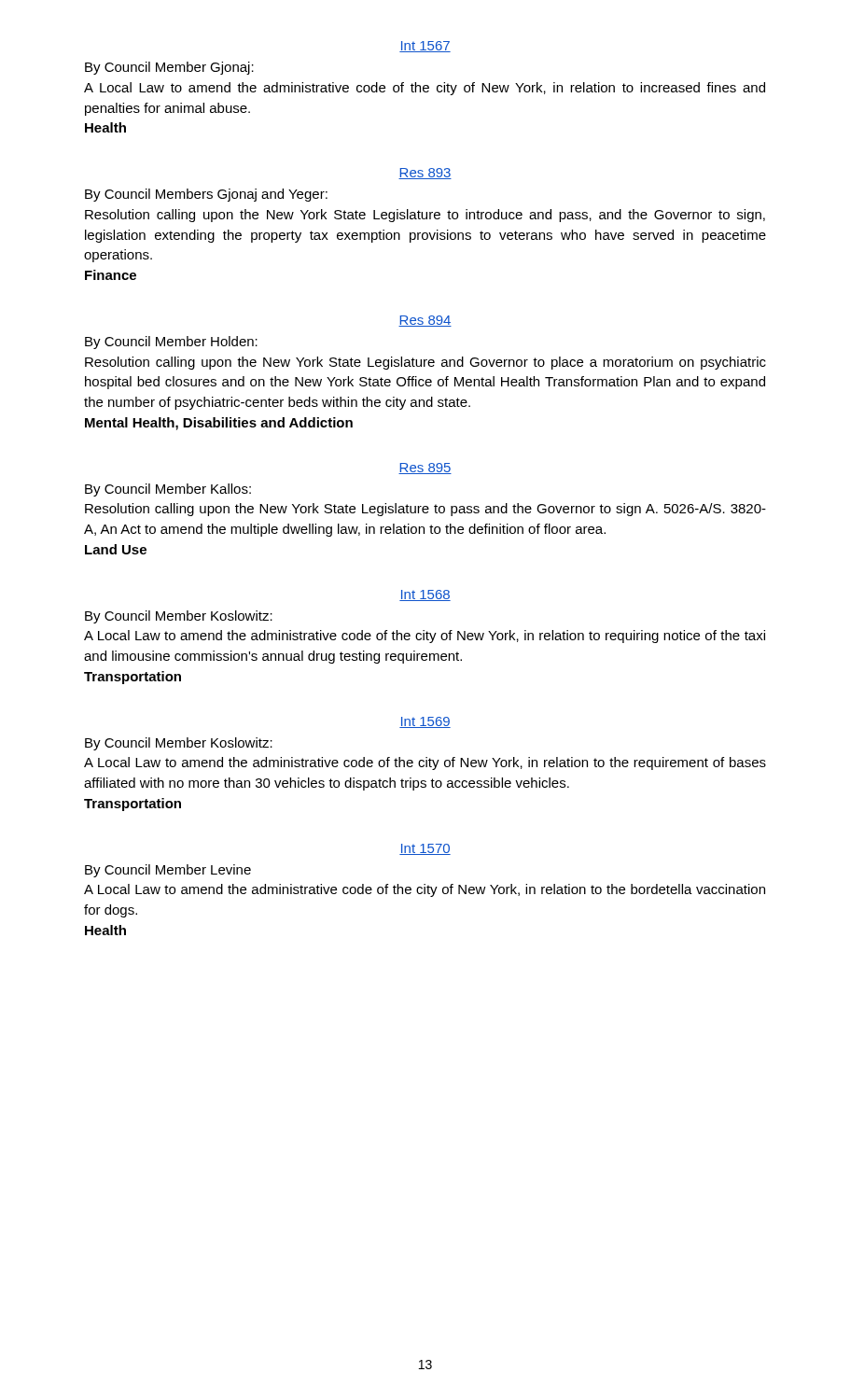
Task: Find the section header that says "Res 893"
Action: (x=425, y=172)
